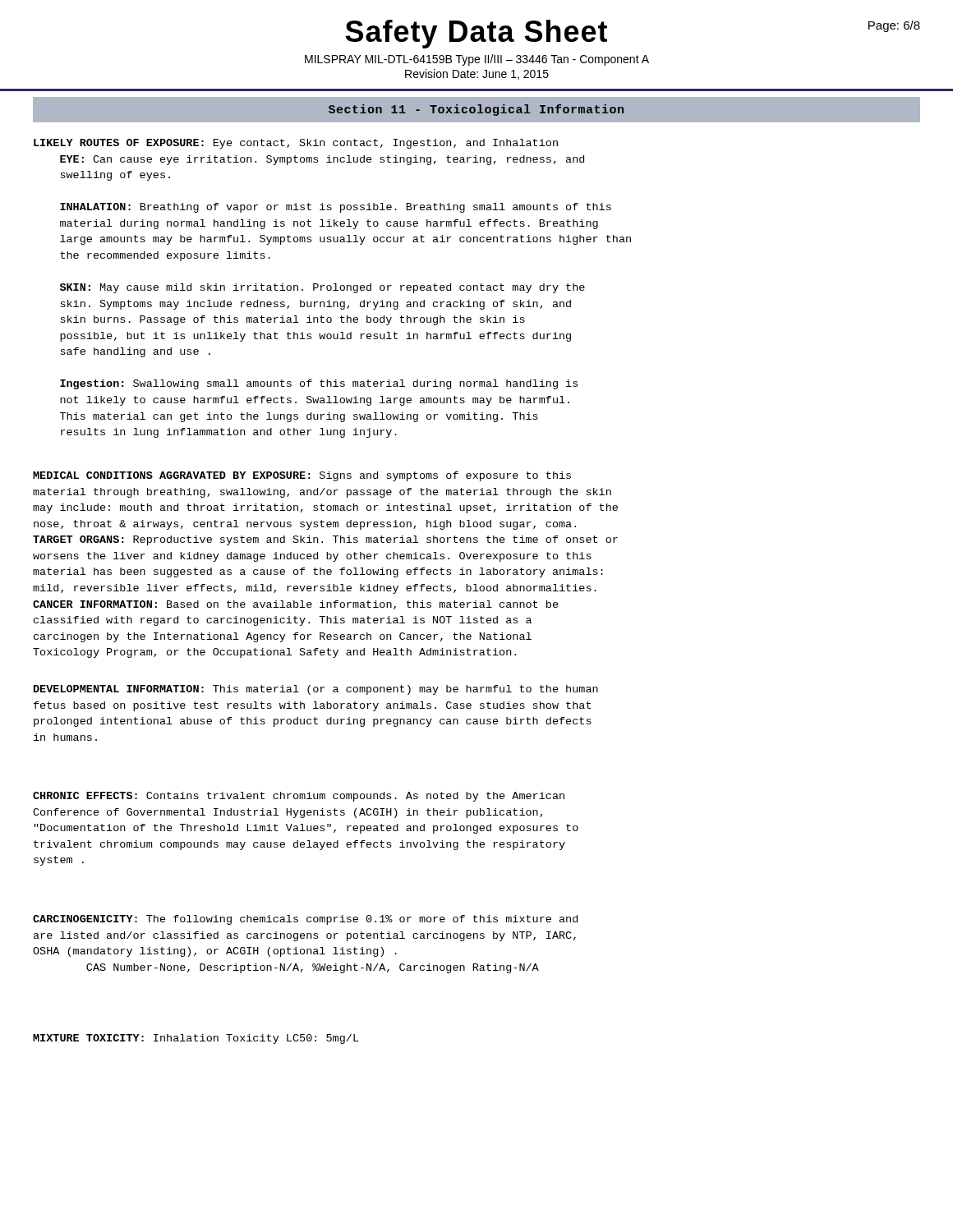Navigate to the block starting "CARCINOGENICITY: The following"

pos(306,944)
